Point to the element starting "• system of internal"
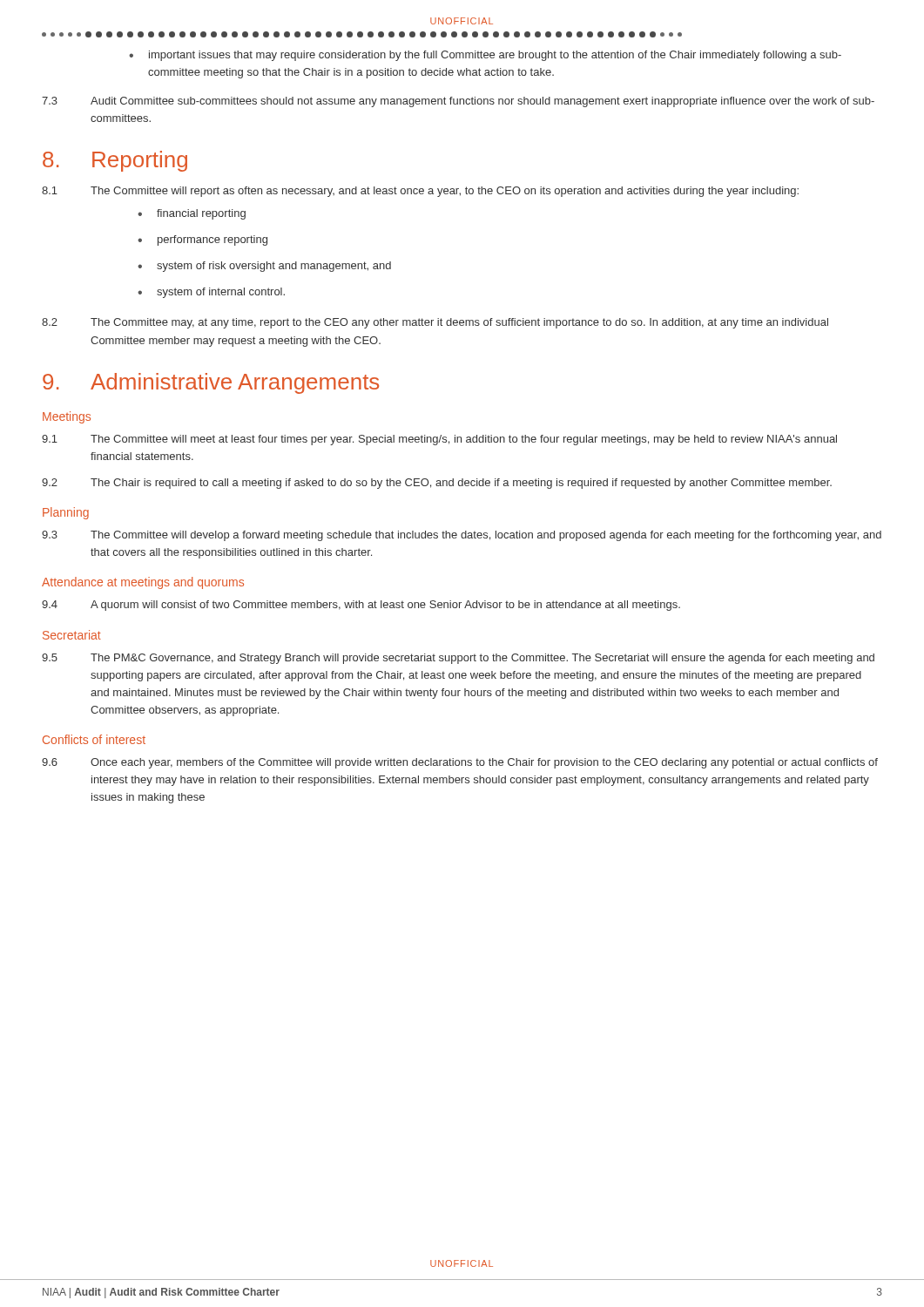 (211, 293)
